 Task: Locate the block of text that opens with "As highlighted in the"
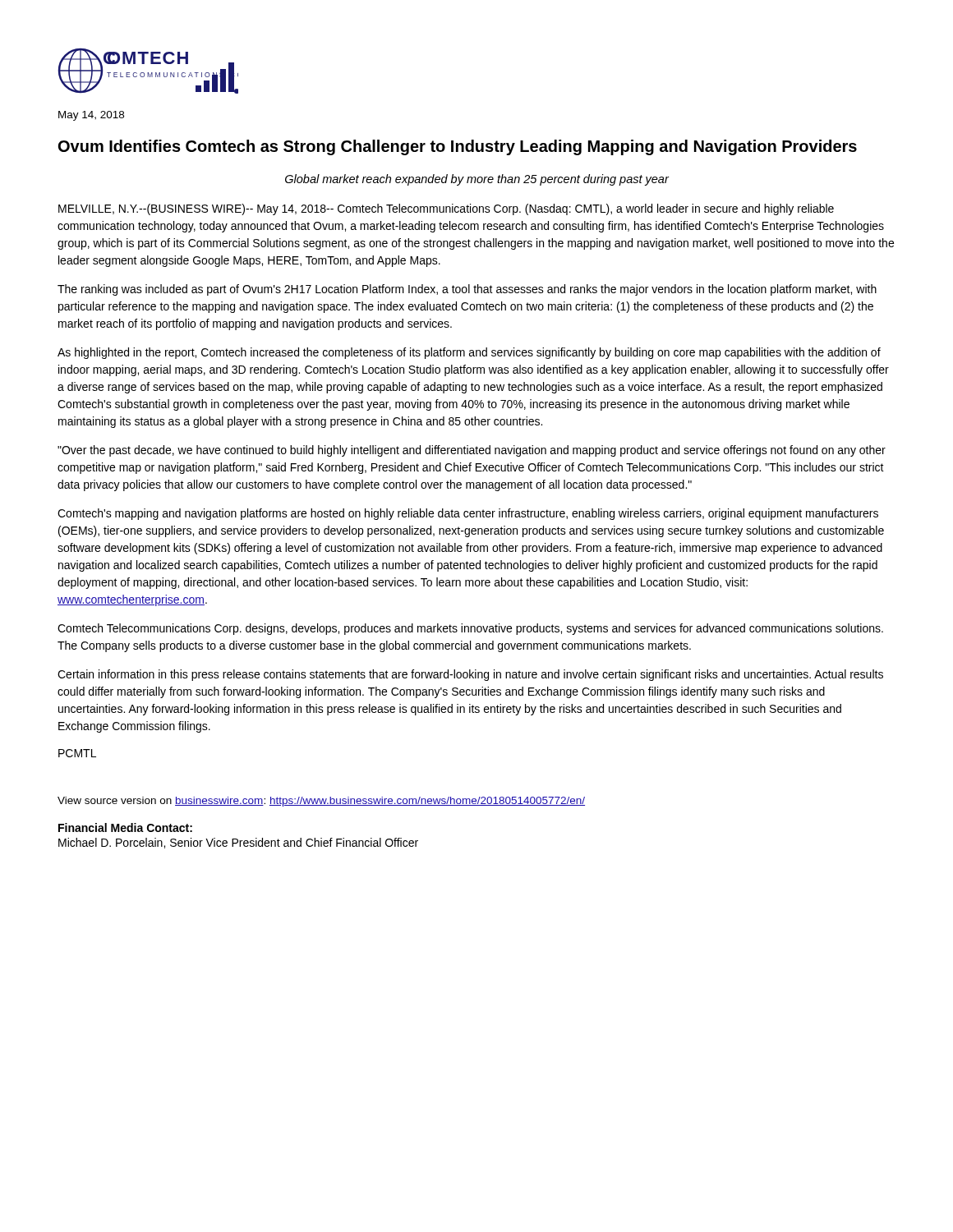tap(473, 387)
